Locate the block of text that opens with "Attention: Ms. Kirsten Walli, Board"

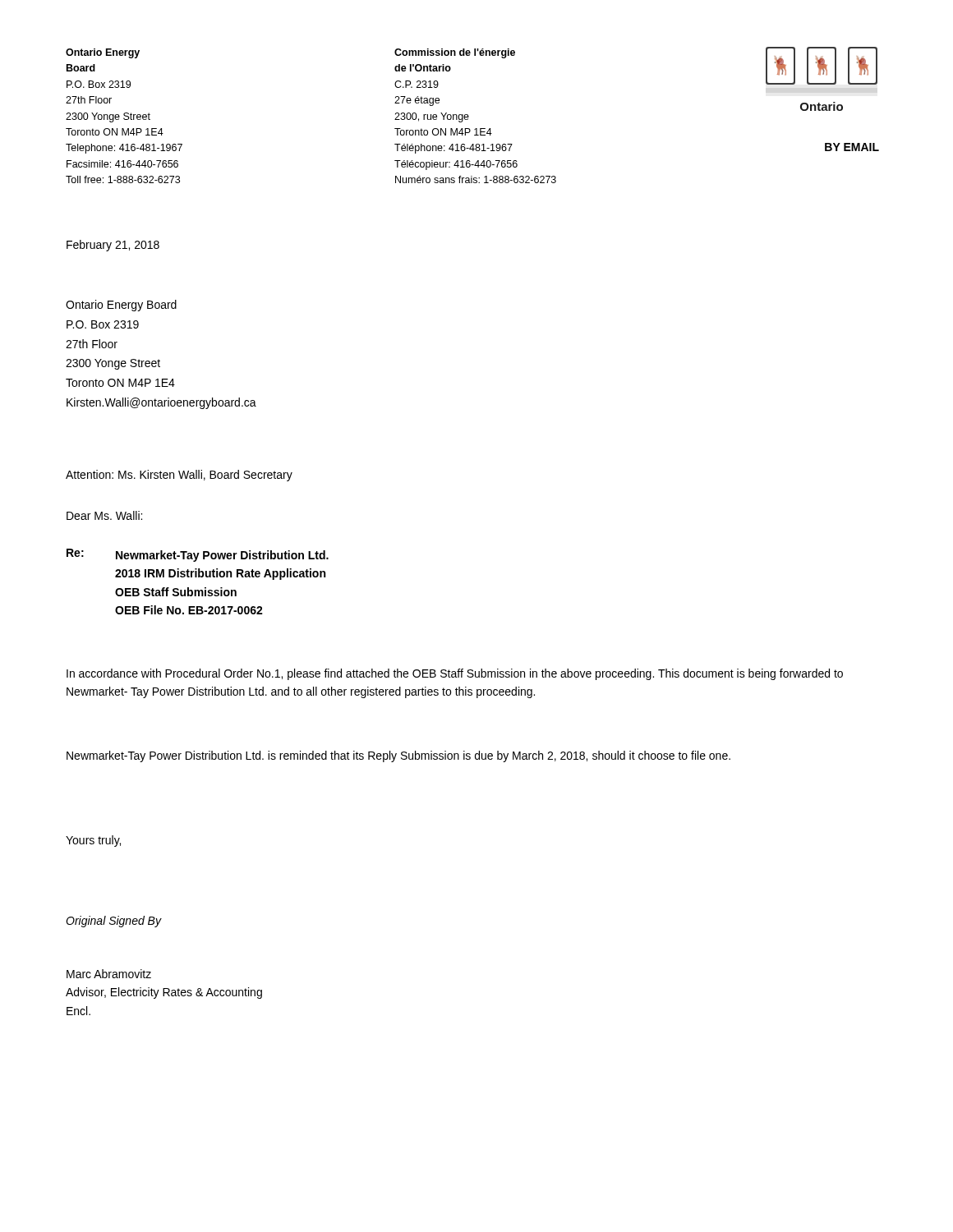point(179,475)
